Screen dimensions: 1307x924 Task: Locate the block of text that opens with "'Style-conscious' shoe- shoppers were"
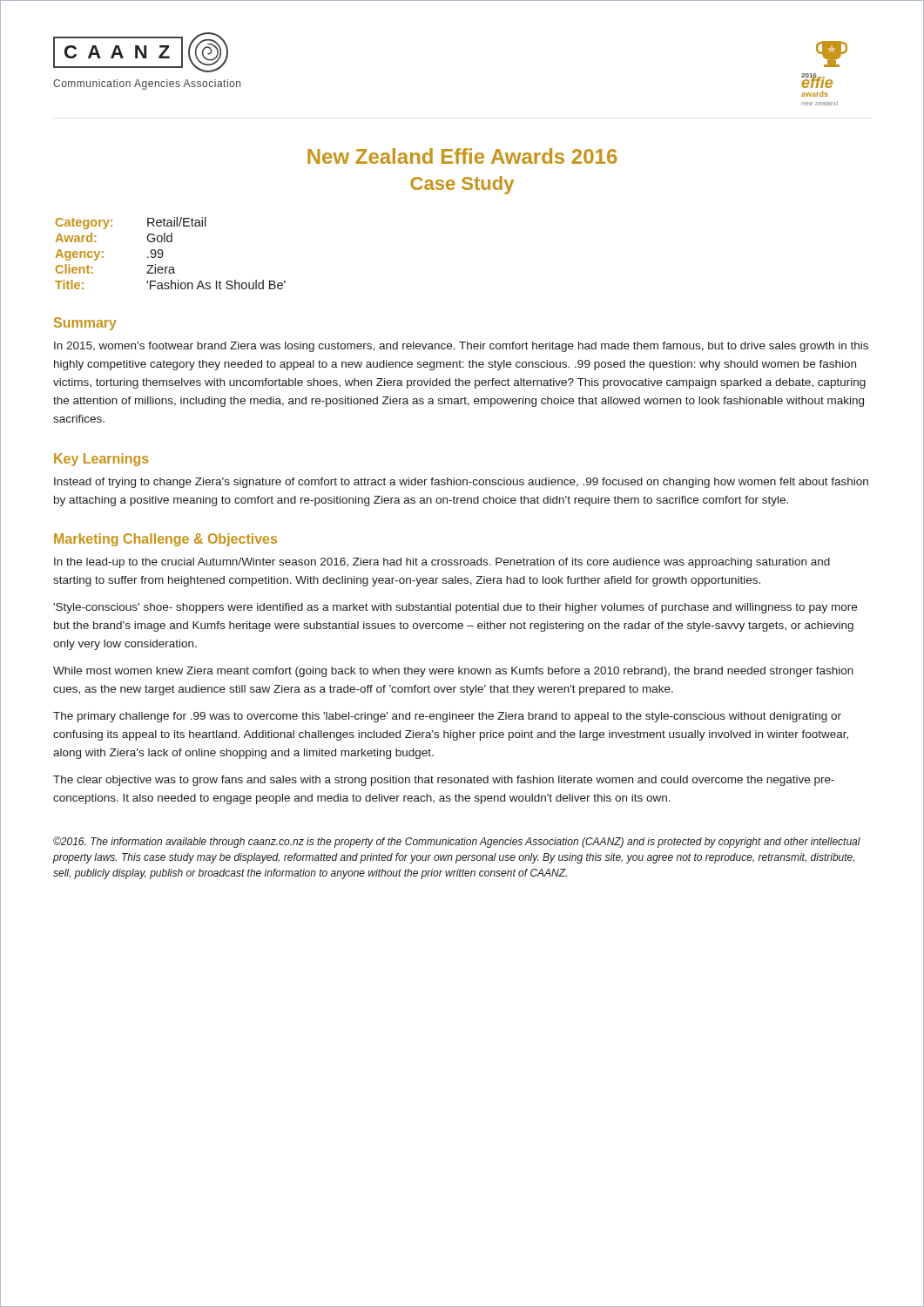455,625
